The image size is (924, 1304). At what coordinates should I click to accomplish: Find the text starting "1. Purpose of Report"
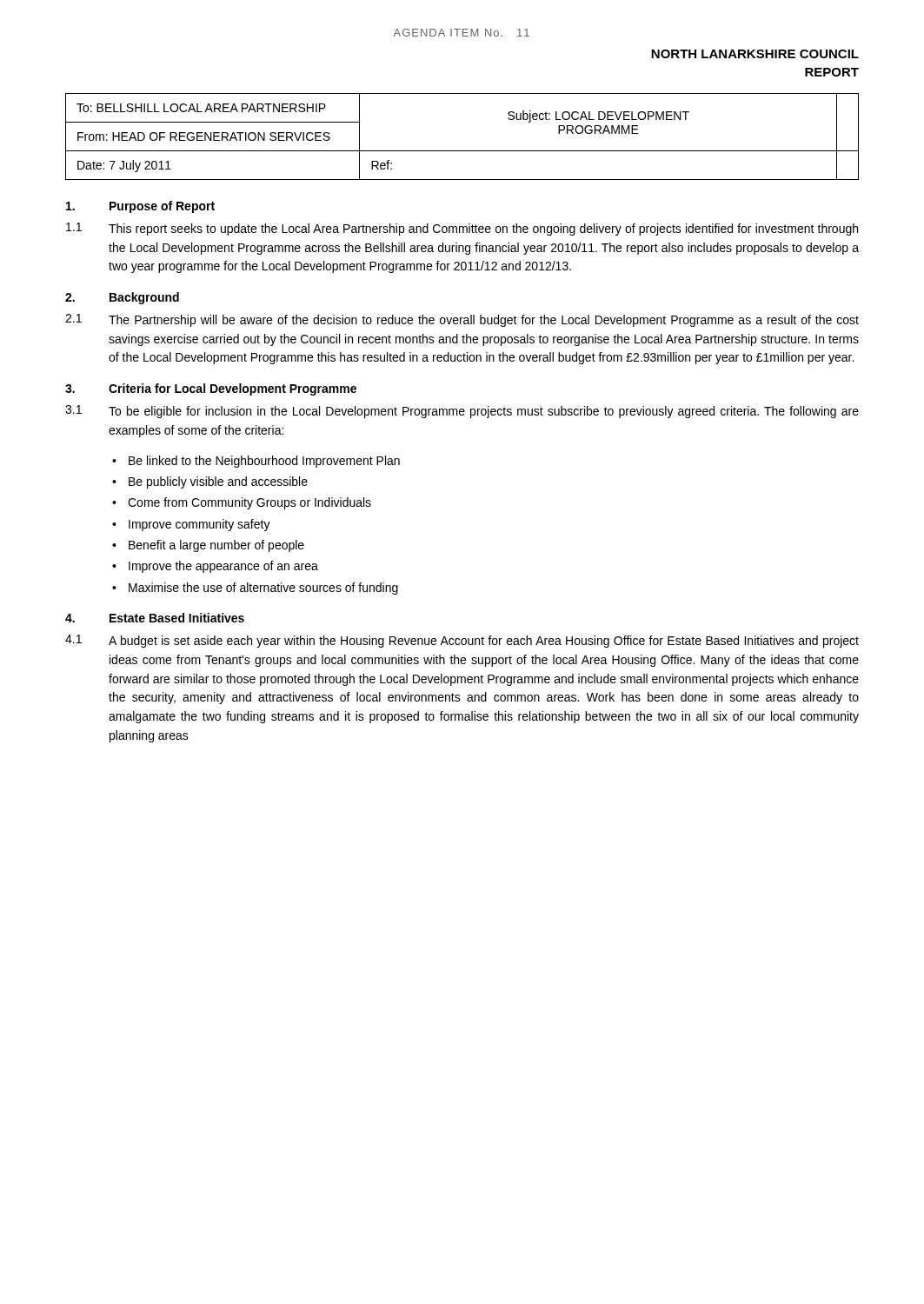[140, 206]
